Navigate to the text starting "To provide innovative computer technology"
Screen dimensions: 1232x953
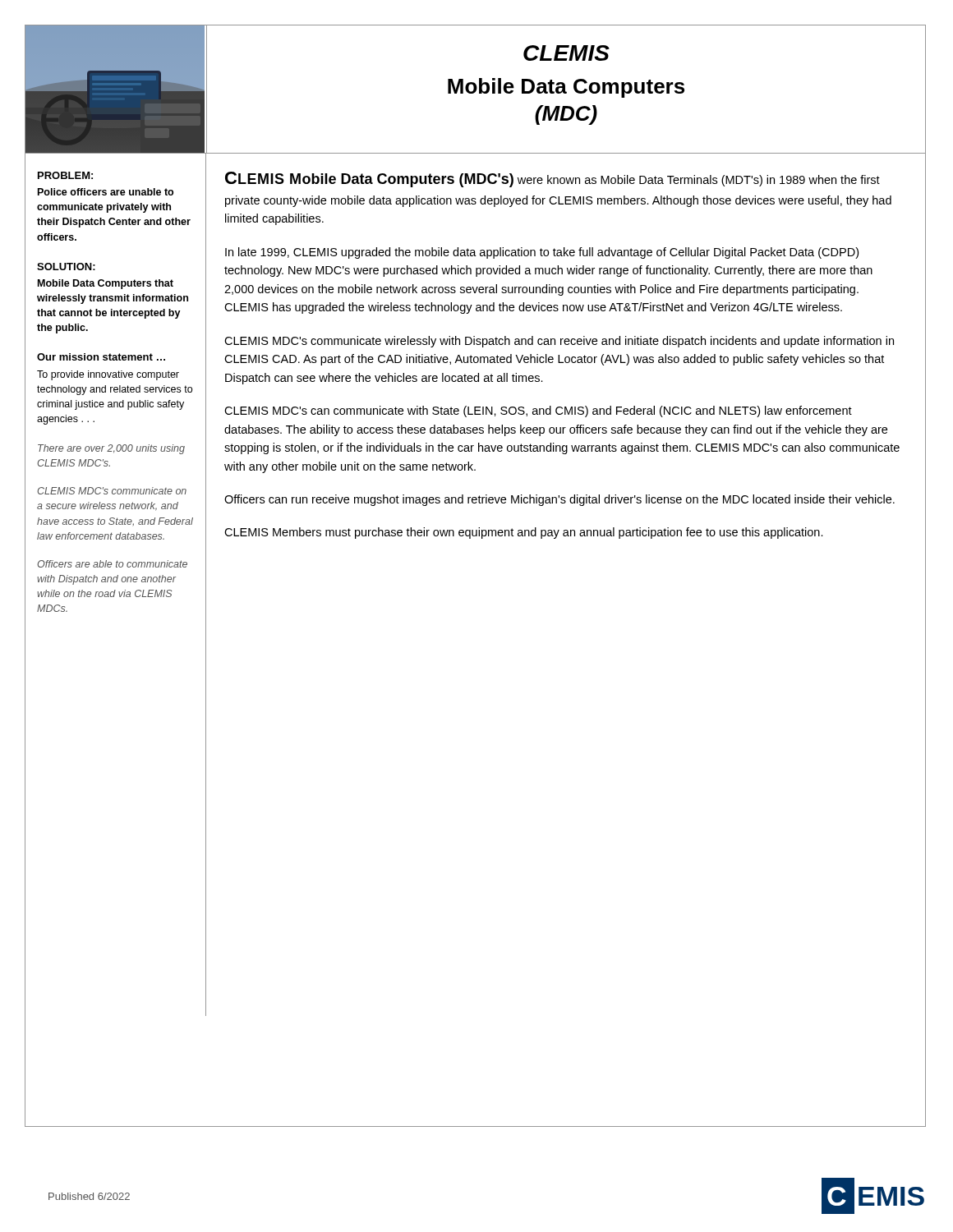click(115, 396)
